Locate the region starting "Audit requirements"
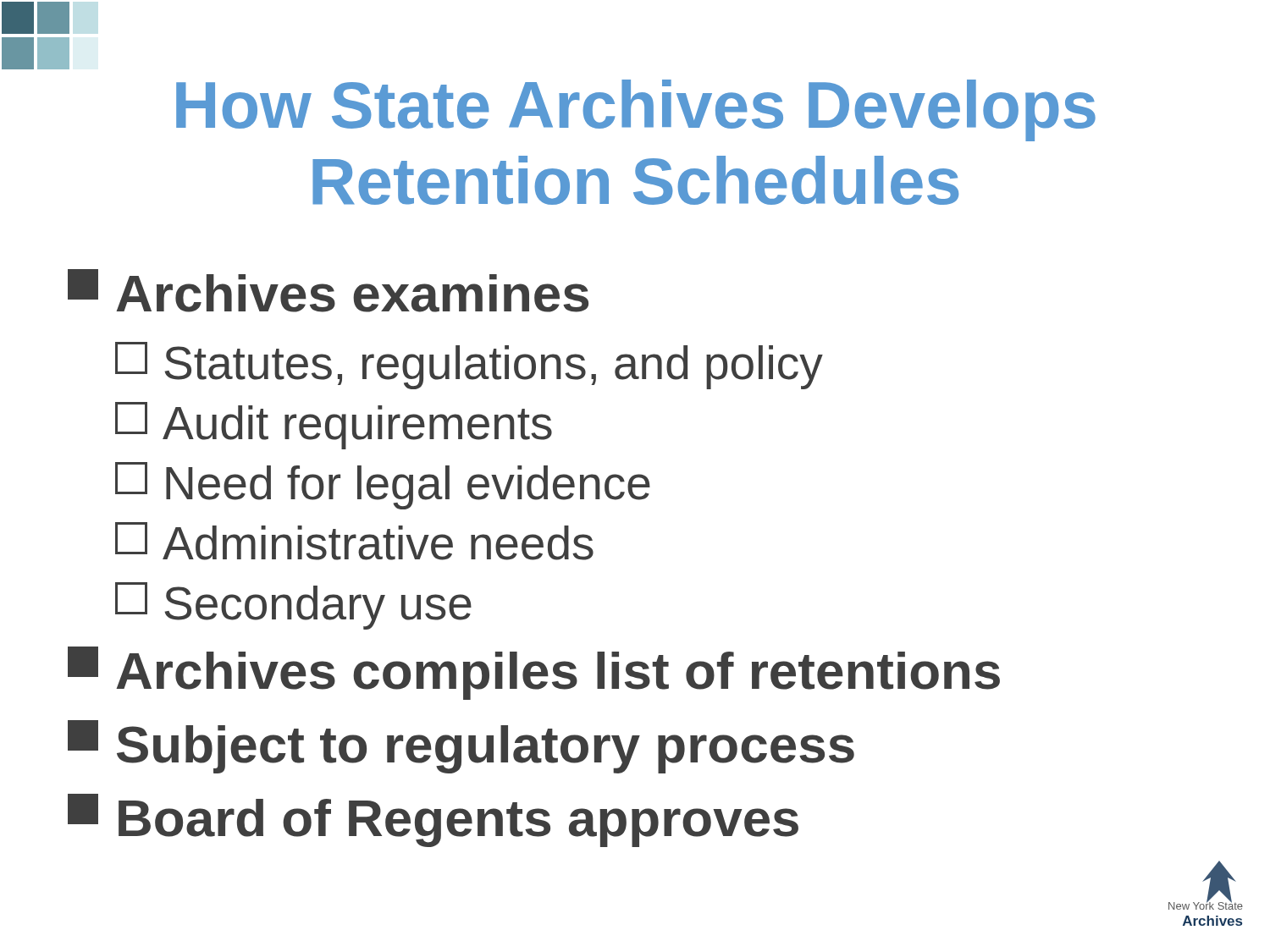Image resolution: width=1270 pixels, height=952 pixels. point(334,423)
